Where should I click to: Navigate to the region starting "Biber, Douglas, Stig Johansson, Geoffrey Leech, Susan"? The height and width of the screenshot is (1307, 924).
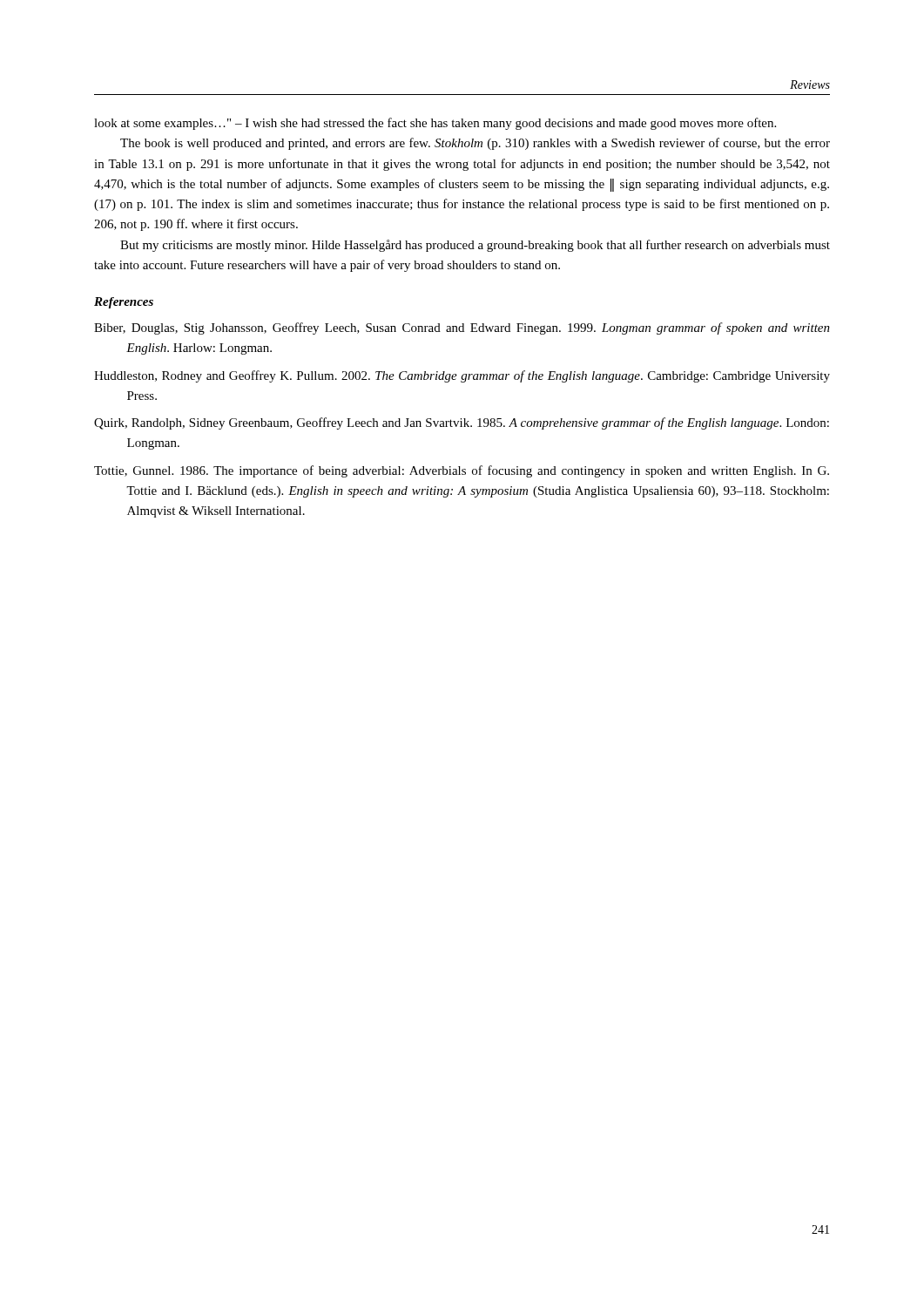click(462, 338)
